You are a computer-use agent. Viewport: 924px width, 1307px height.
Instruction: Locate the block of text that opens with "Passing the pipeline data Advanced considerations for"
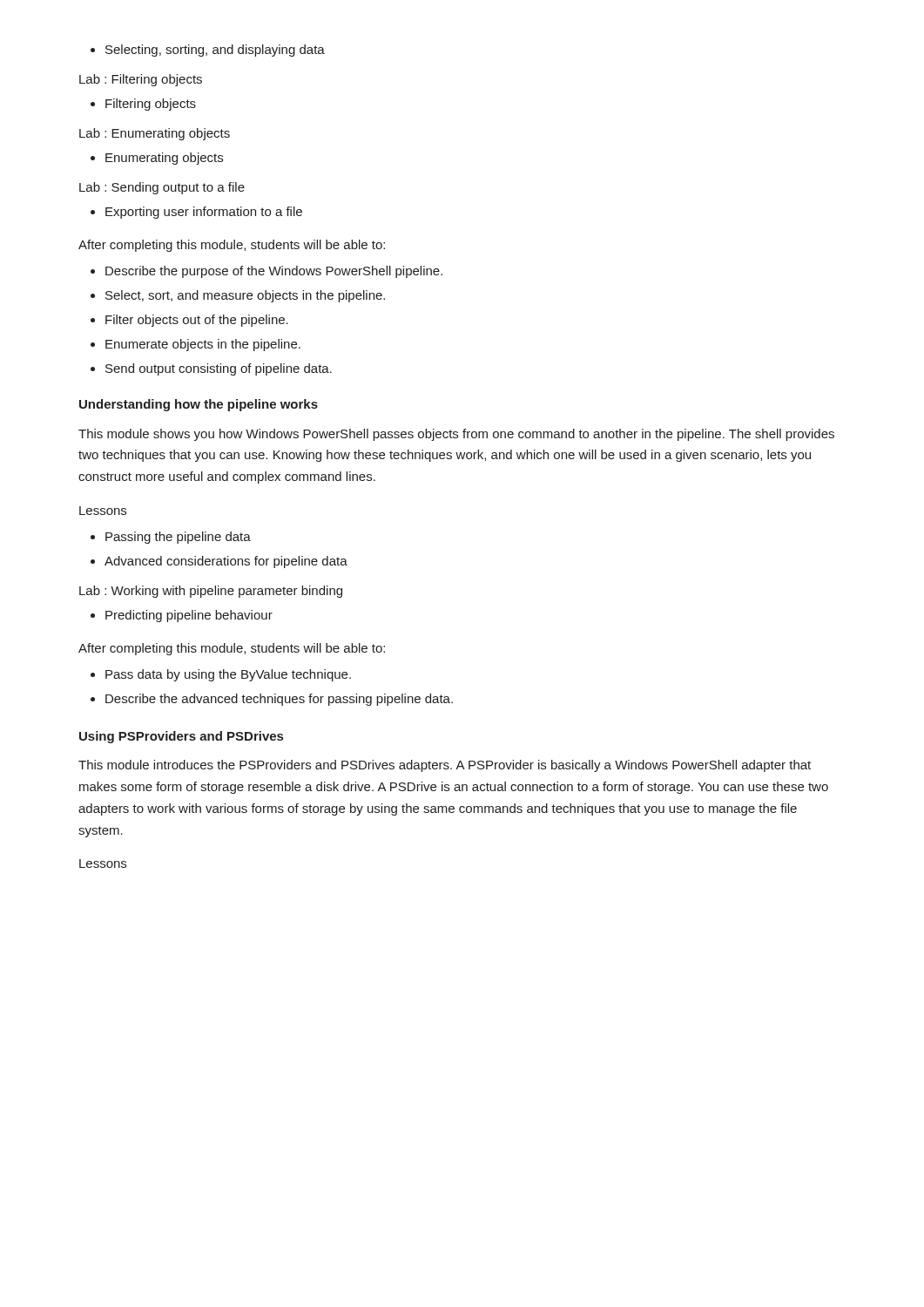(171, 538)
